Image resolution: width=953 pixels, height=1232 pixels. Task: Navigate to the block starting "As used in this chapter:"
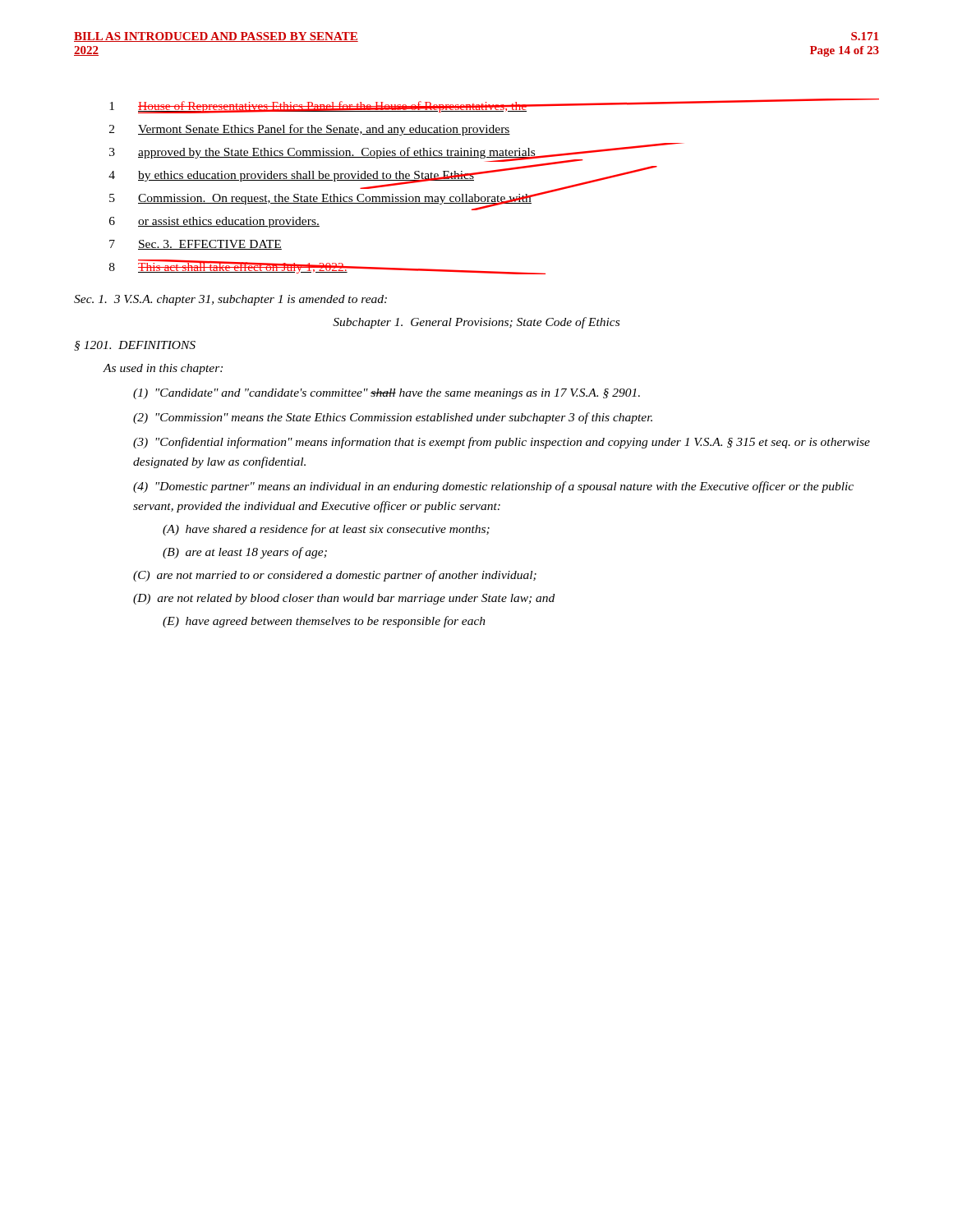(x=164, y=368)
